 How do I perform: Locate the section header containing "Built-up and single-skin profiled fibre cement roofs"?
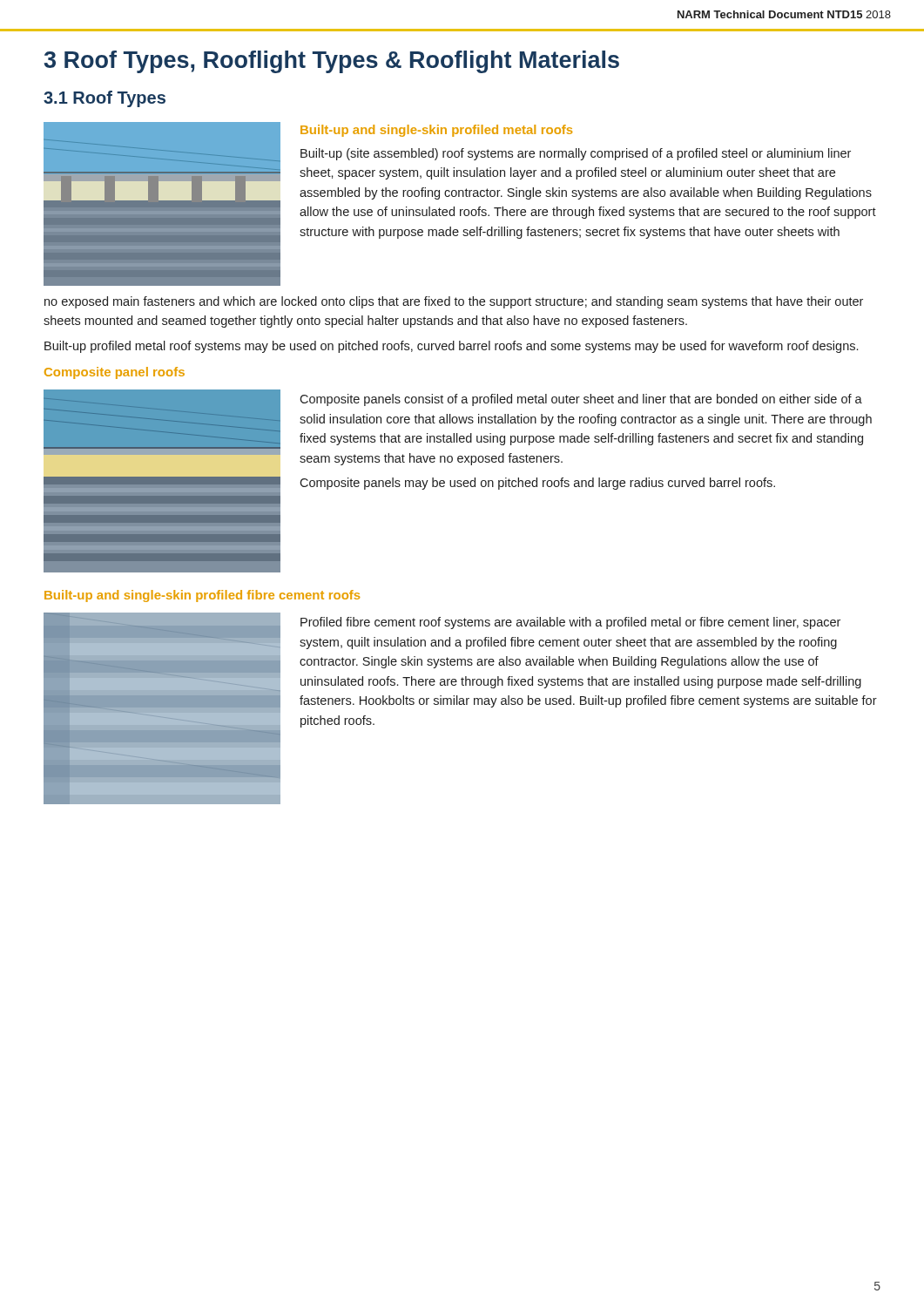pos(202,595)
